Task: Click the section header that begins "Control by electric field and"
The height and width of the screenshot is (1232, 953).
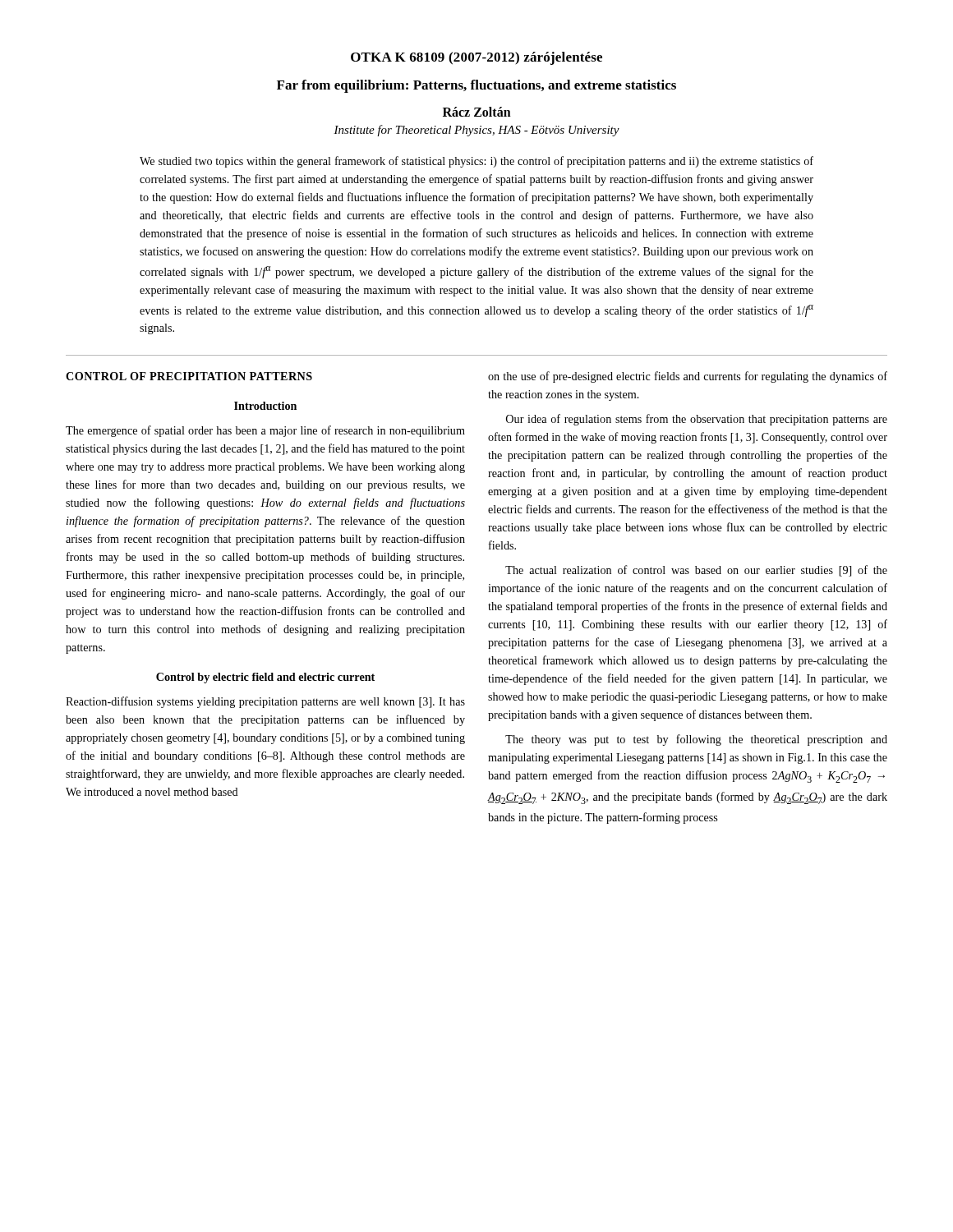Action: coord(265,677)
